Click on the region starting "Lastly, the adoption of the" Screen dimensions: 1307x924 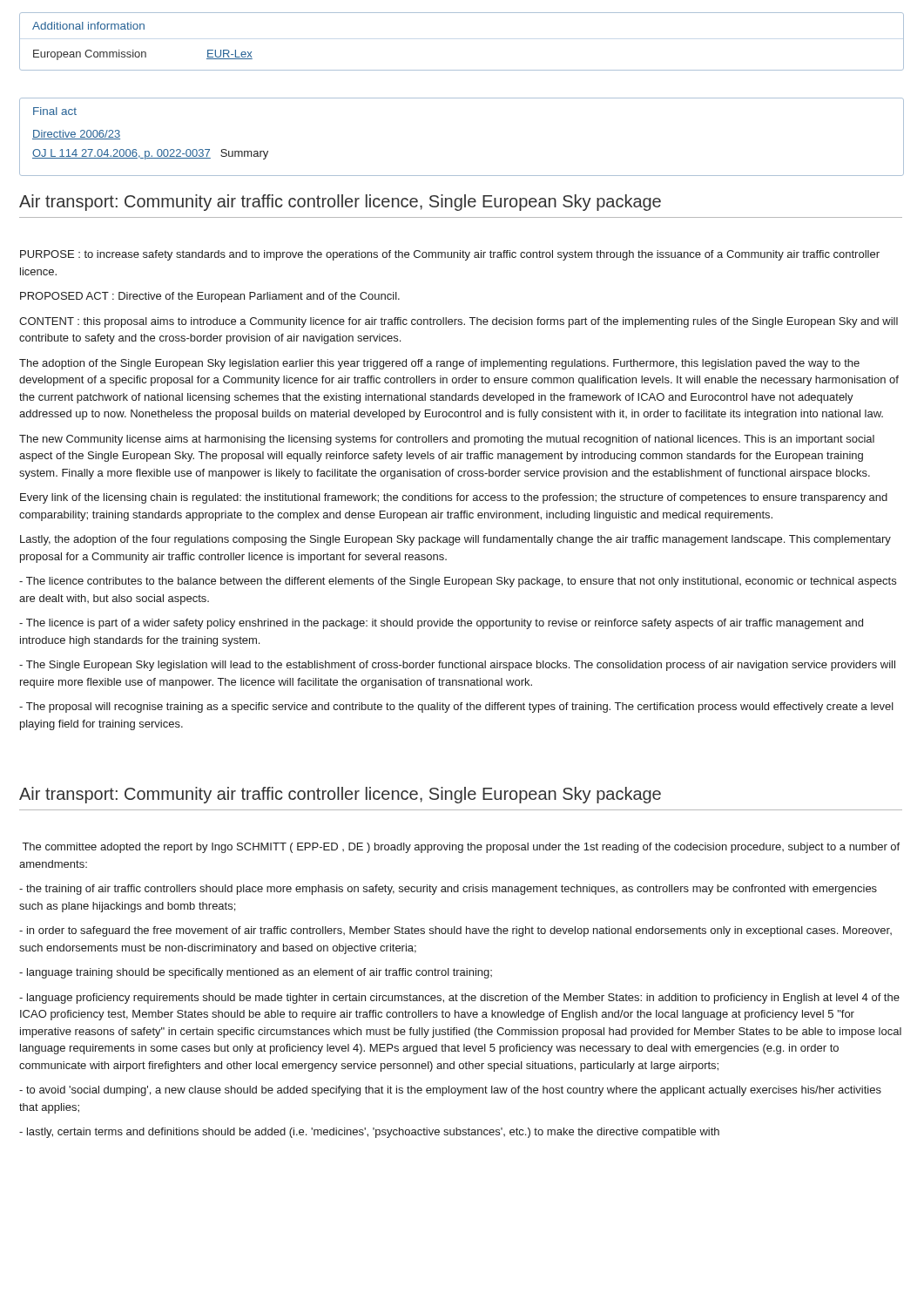[x=455, y=547]
